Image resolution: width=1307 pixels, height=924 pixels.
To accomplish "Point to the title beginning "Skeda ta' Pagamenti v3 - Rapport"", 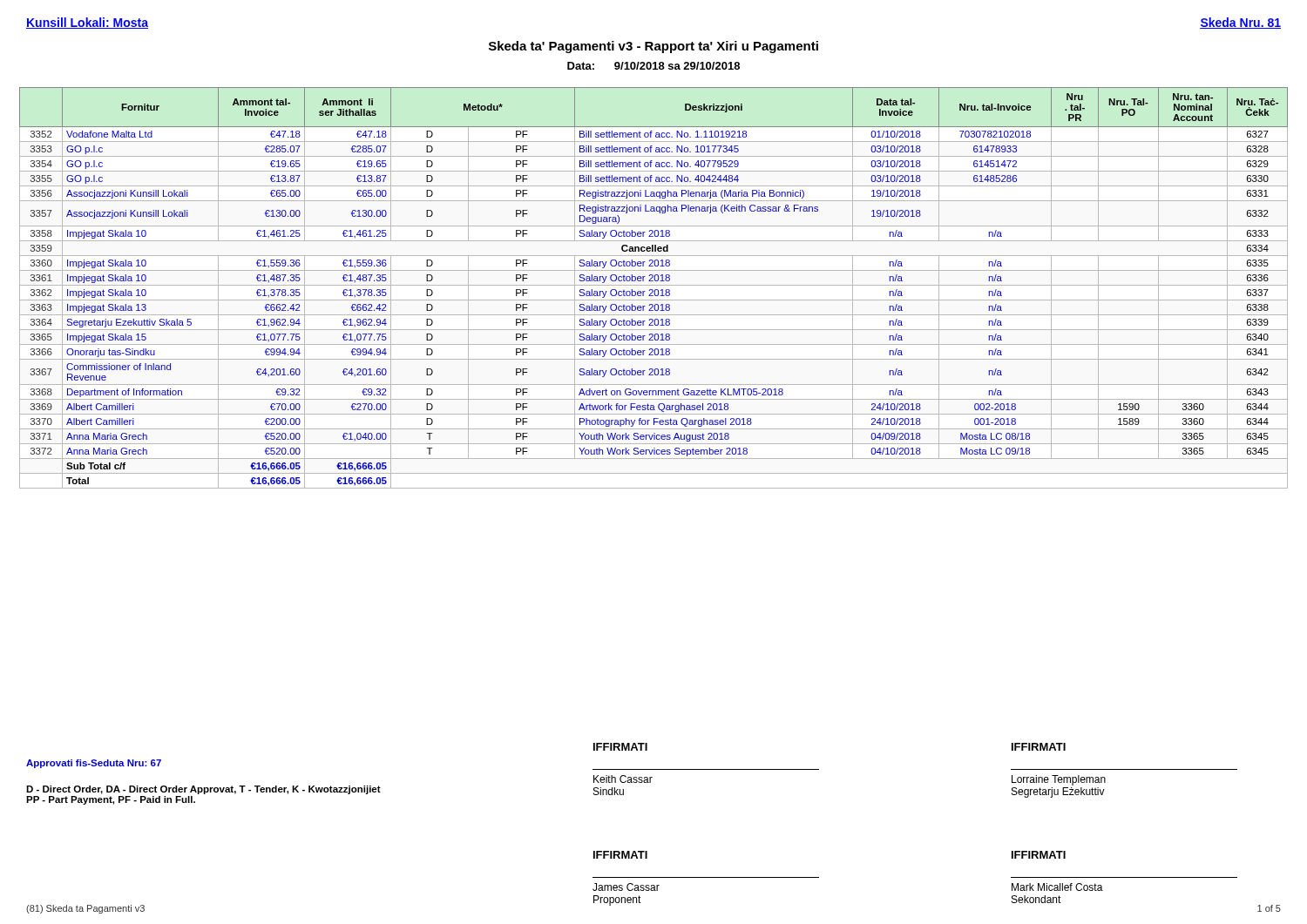I will (x=654, y=46).
